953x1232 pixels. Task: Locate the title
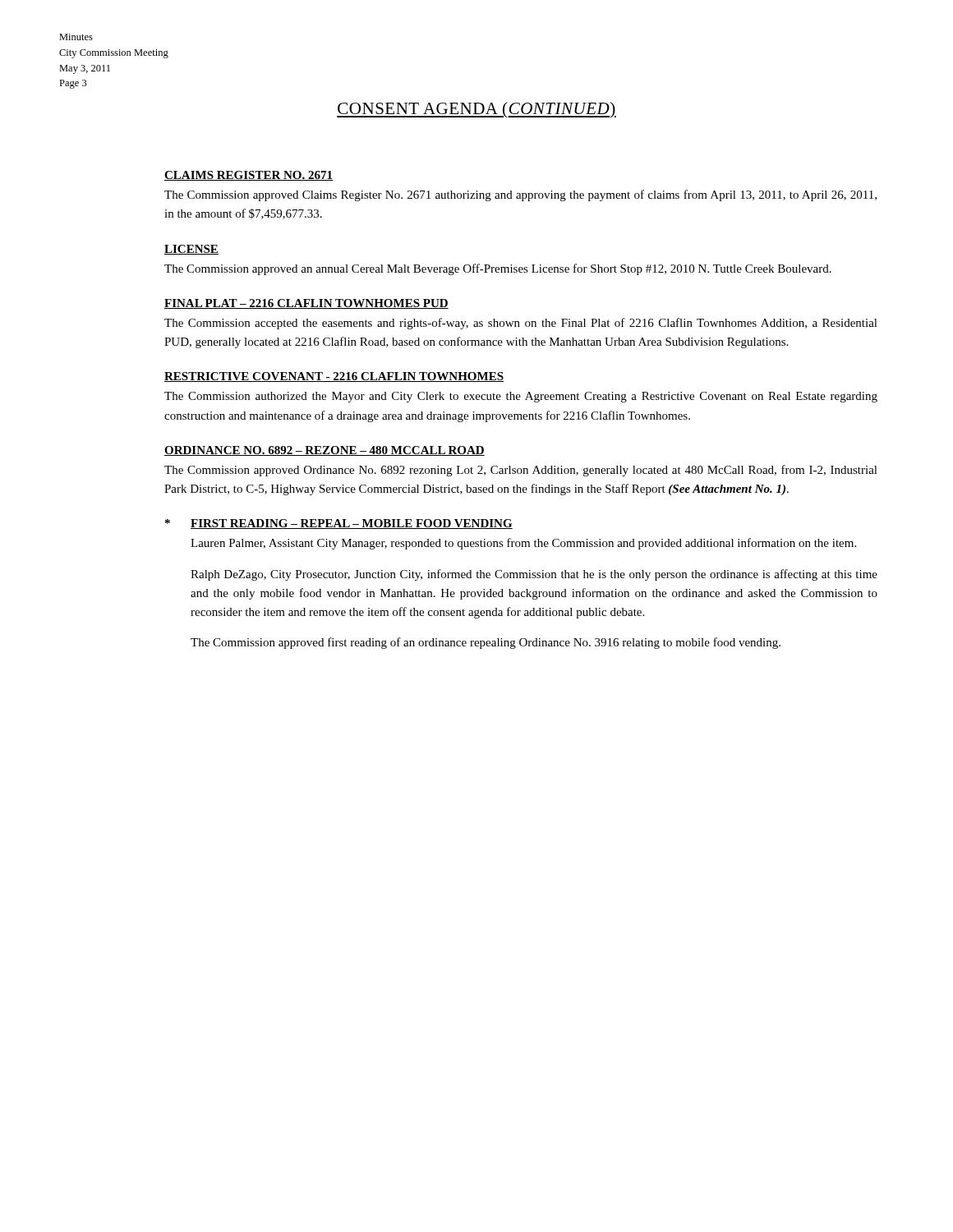click(x=476, y=108)
